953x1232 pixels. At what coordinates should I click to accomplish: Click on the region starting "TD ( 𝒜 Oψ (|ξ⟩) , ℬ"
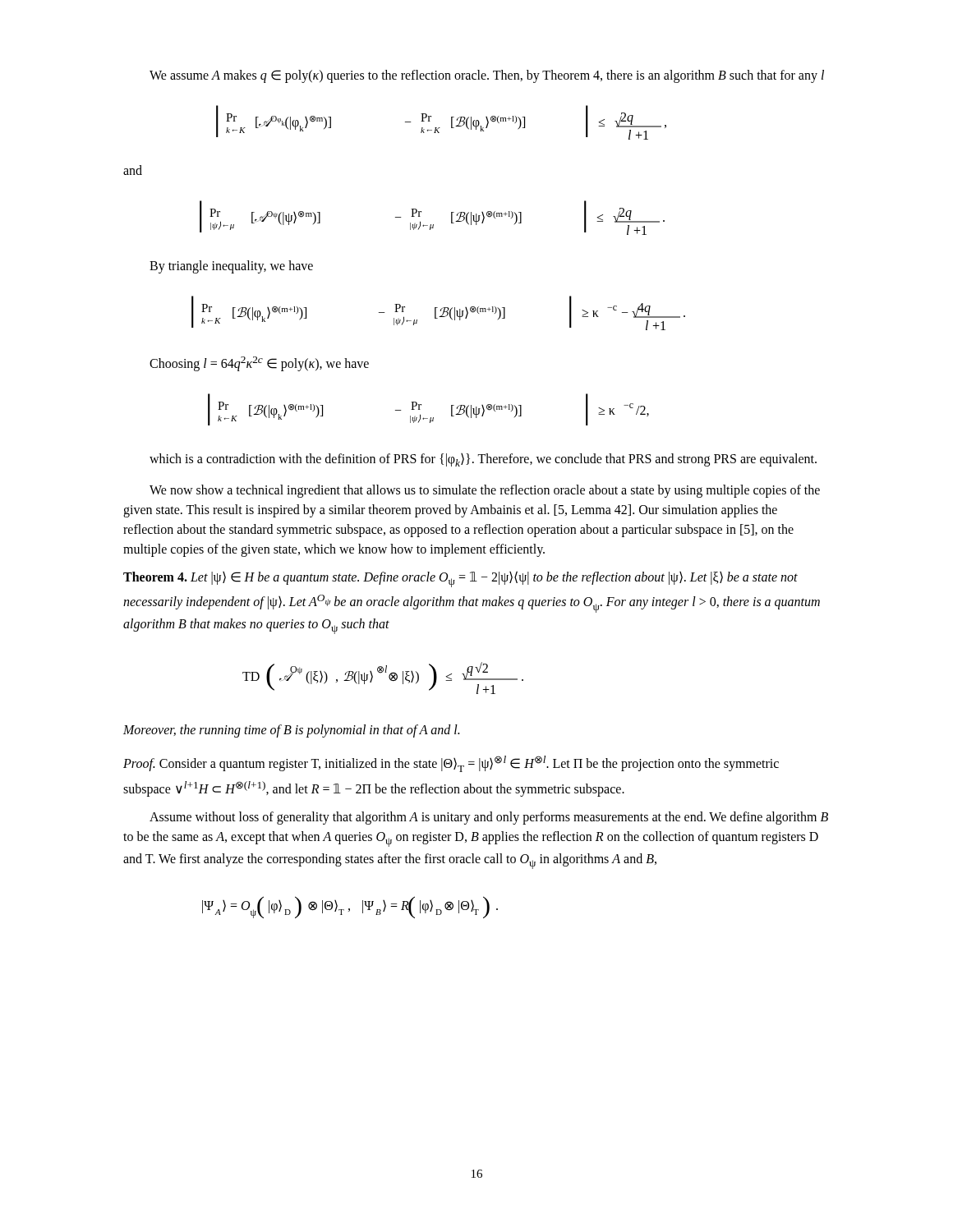[x=476, y=680]
